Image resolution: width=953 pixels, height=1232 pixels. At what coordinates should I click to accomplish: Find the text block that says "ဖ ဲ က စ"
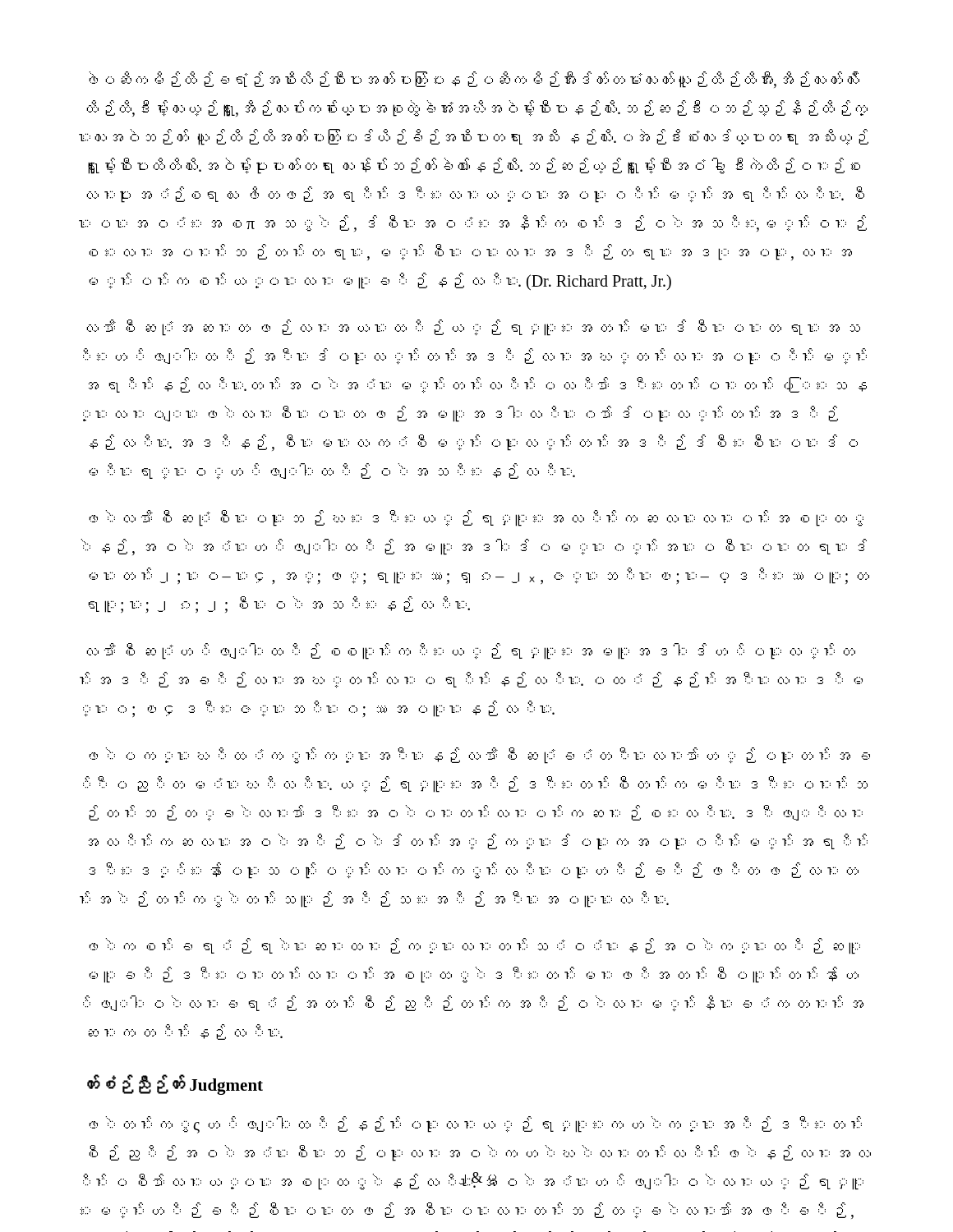point(473,989)
